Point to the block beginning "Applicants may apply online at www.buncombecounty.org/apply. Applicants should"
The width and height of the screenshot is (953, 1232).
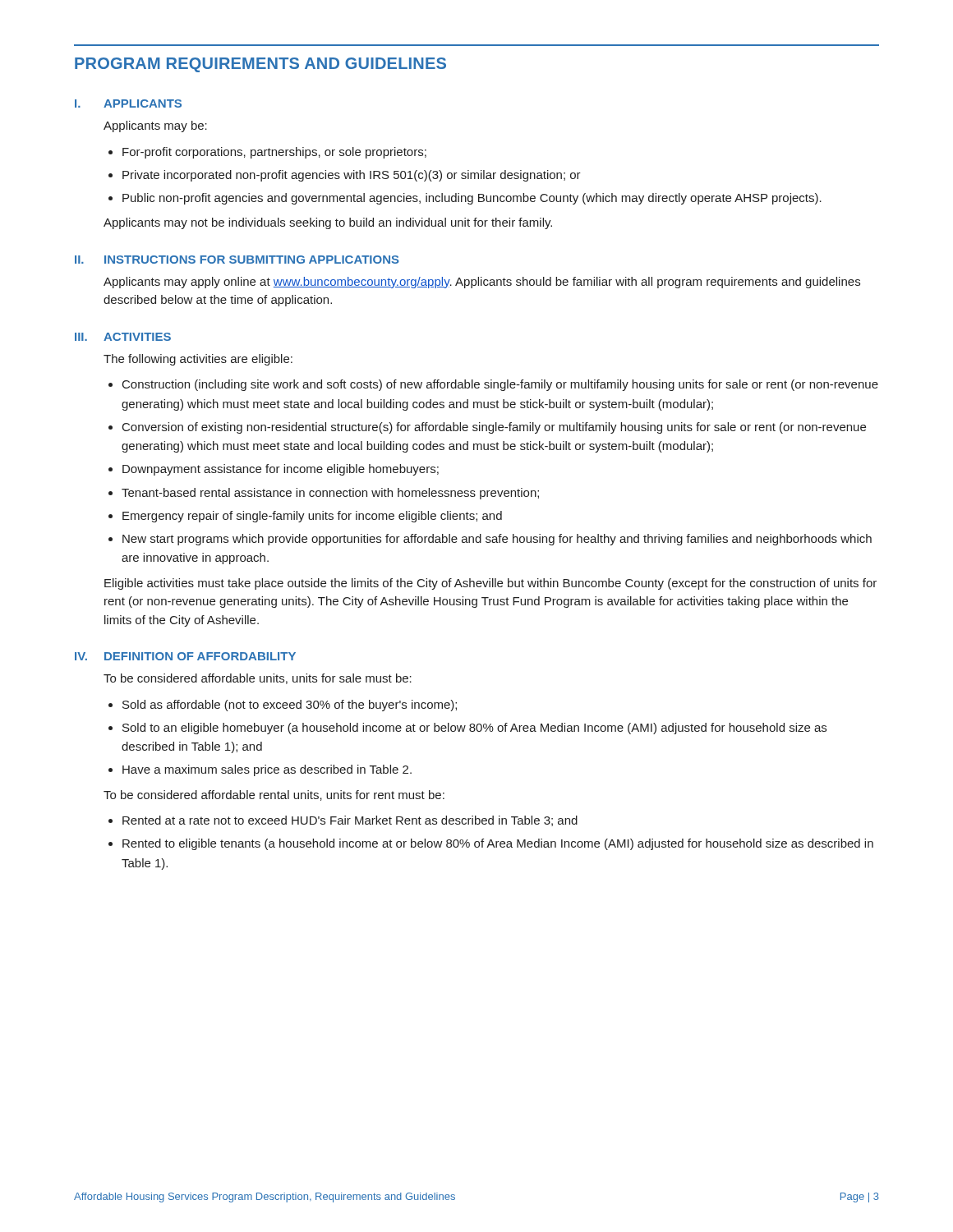point(482,290)
